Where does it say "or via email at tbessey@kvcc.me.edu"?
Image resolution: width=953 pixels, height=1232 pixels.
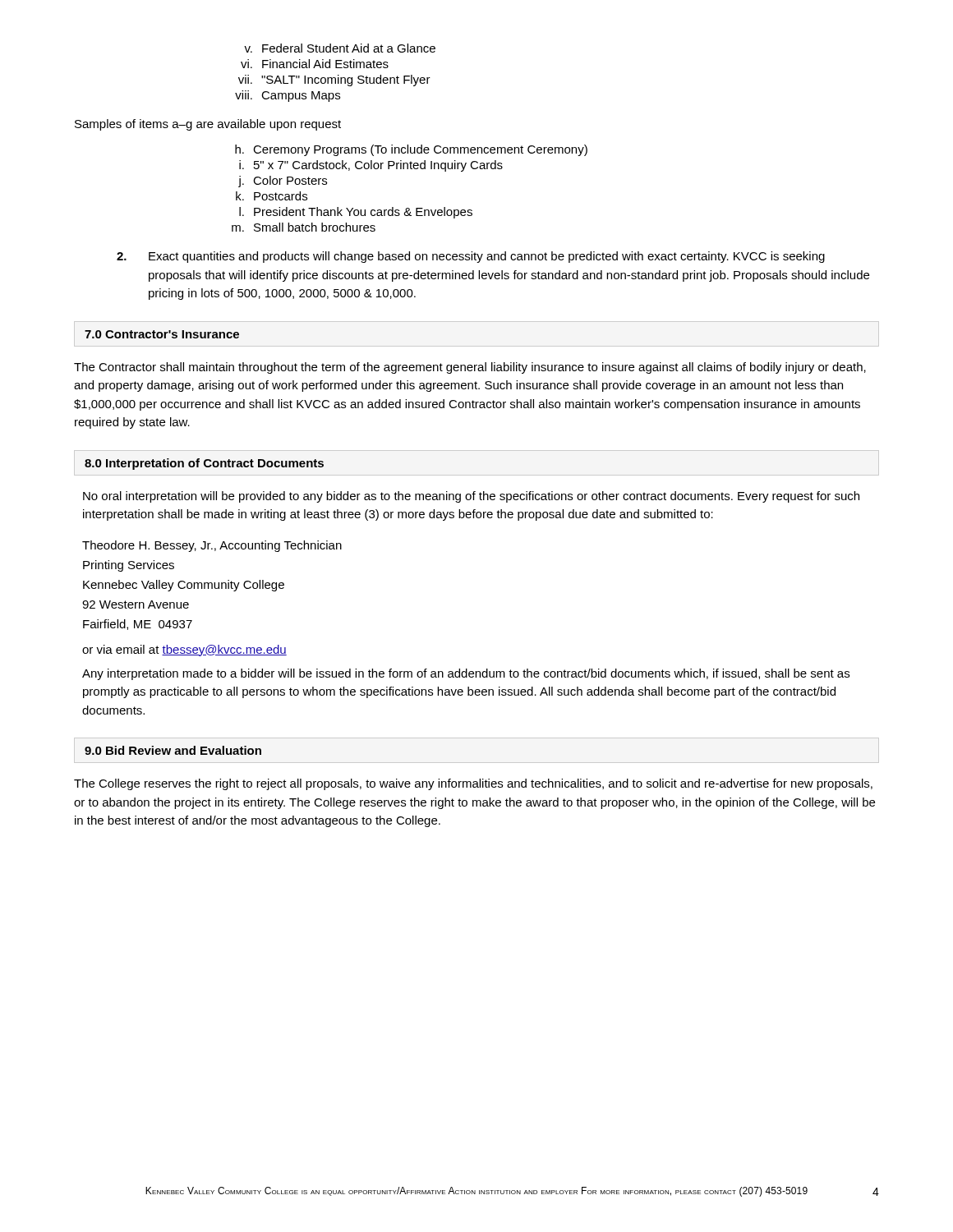click(184, 649)
